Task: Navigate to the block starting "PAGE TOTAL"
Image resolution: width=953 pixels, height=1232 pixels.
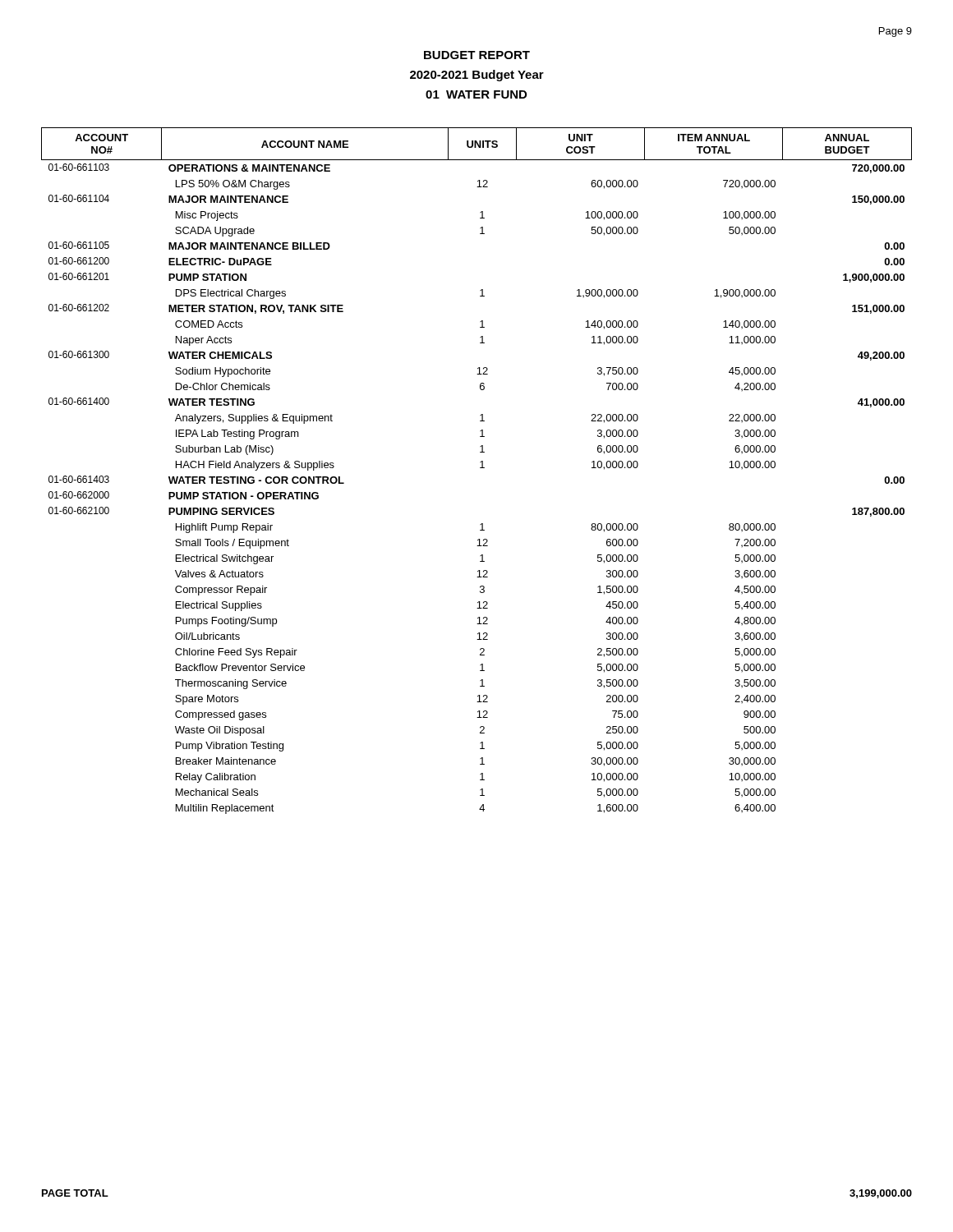Action: click(75, 1193)
